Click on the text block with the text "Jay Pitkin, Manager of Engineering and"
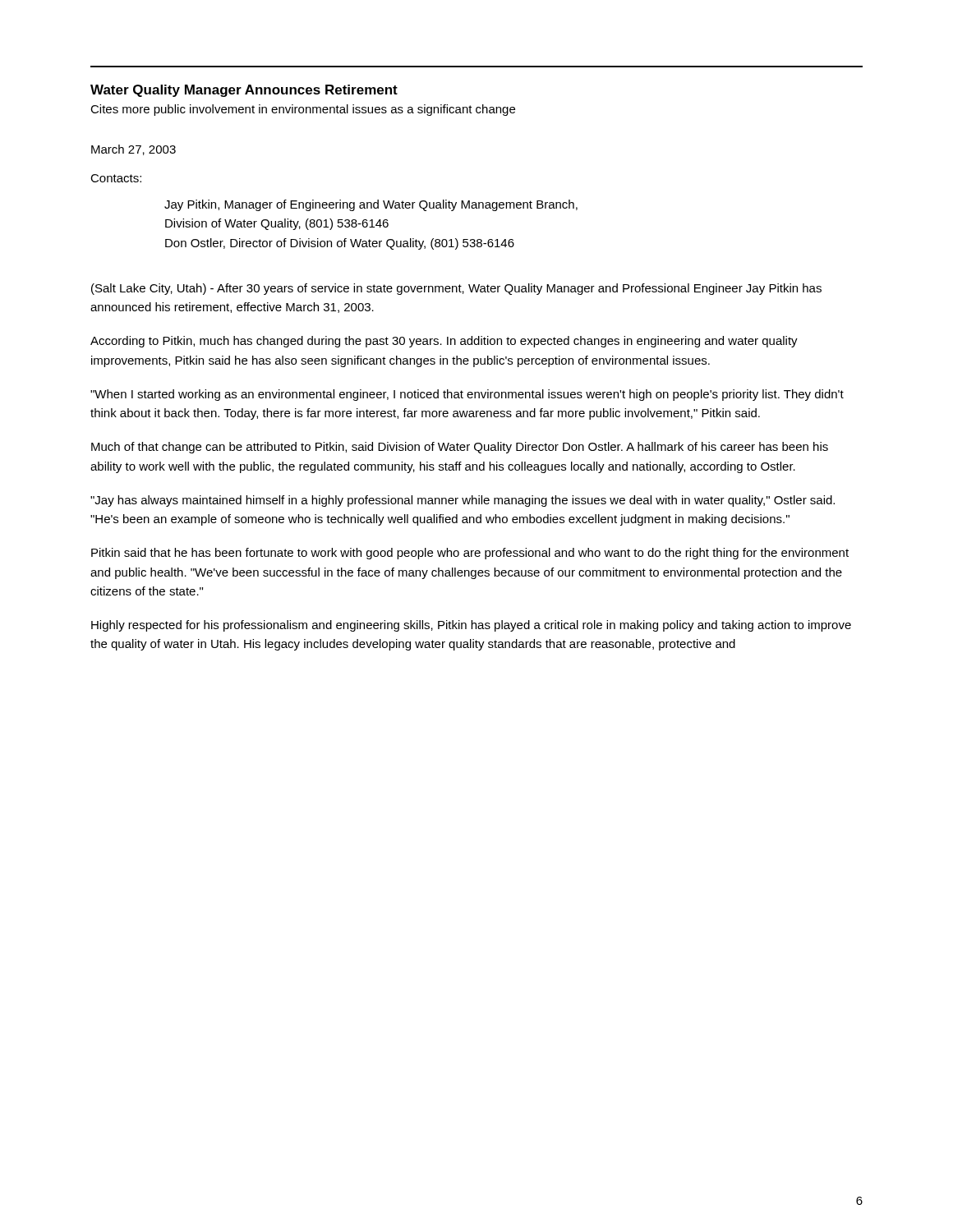Screen dimensions: 1232x953 pos(371,223)
